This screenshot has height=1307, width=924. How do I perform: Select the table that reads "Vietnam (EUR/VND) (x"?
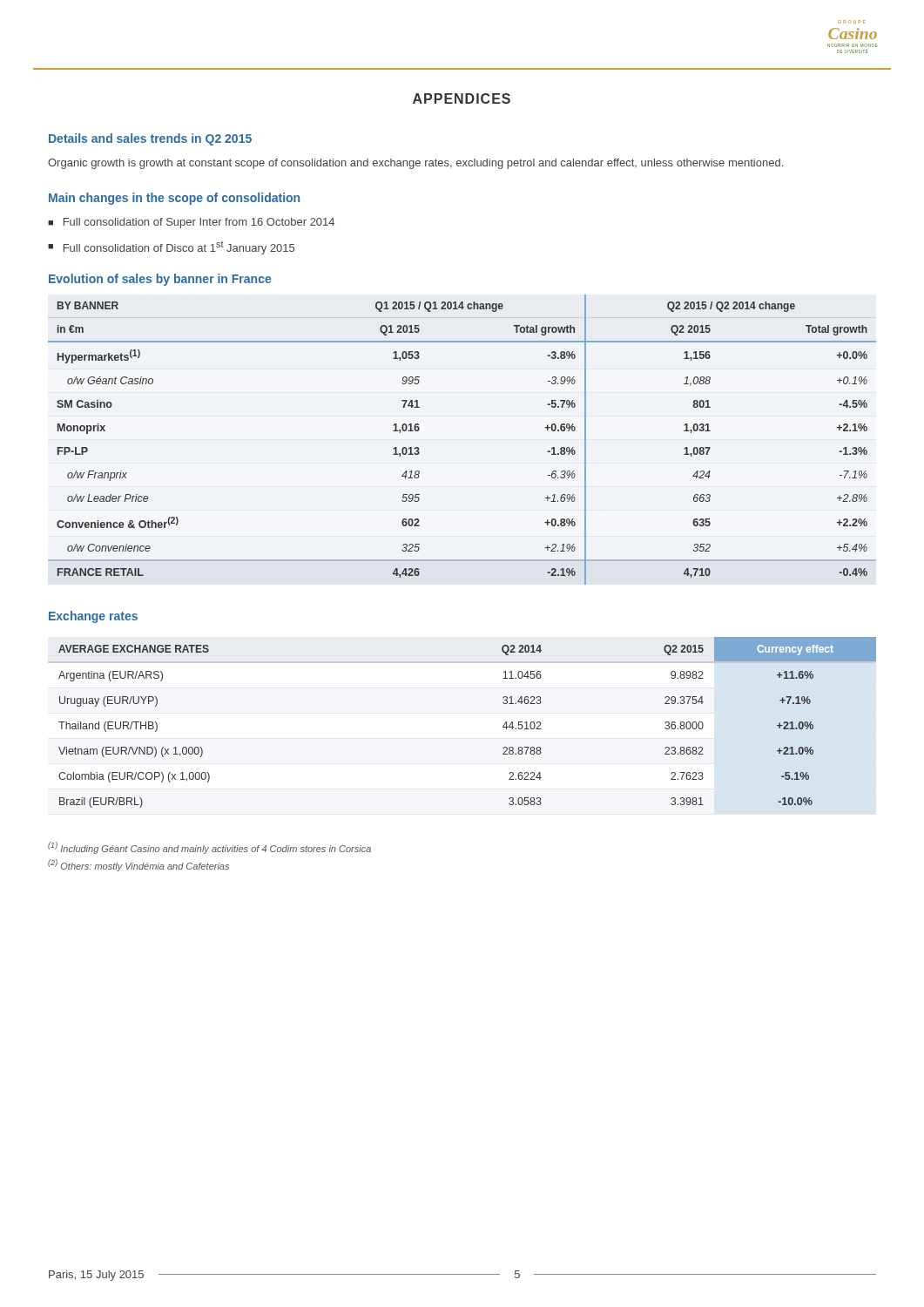click(462, 726)
